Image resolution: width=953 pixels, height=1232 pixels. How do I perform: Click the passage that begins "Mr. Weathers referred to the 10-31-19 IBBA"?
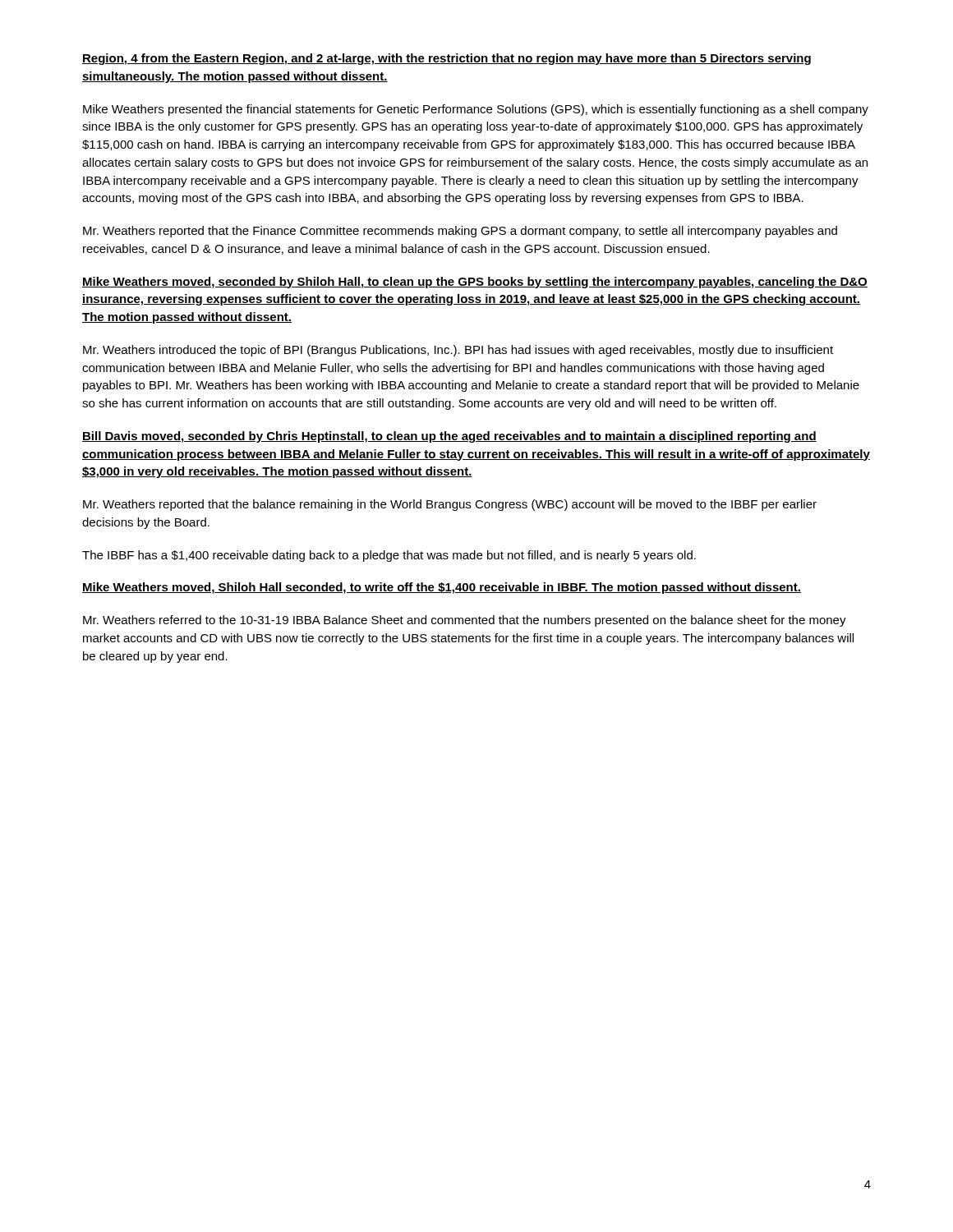pos(468,638)
